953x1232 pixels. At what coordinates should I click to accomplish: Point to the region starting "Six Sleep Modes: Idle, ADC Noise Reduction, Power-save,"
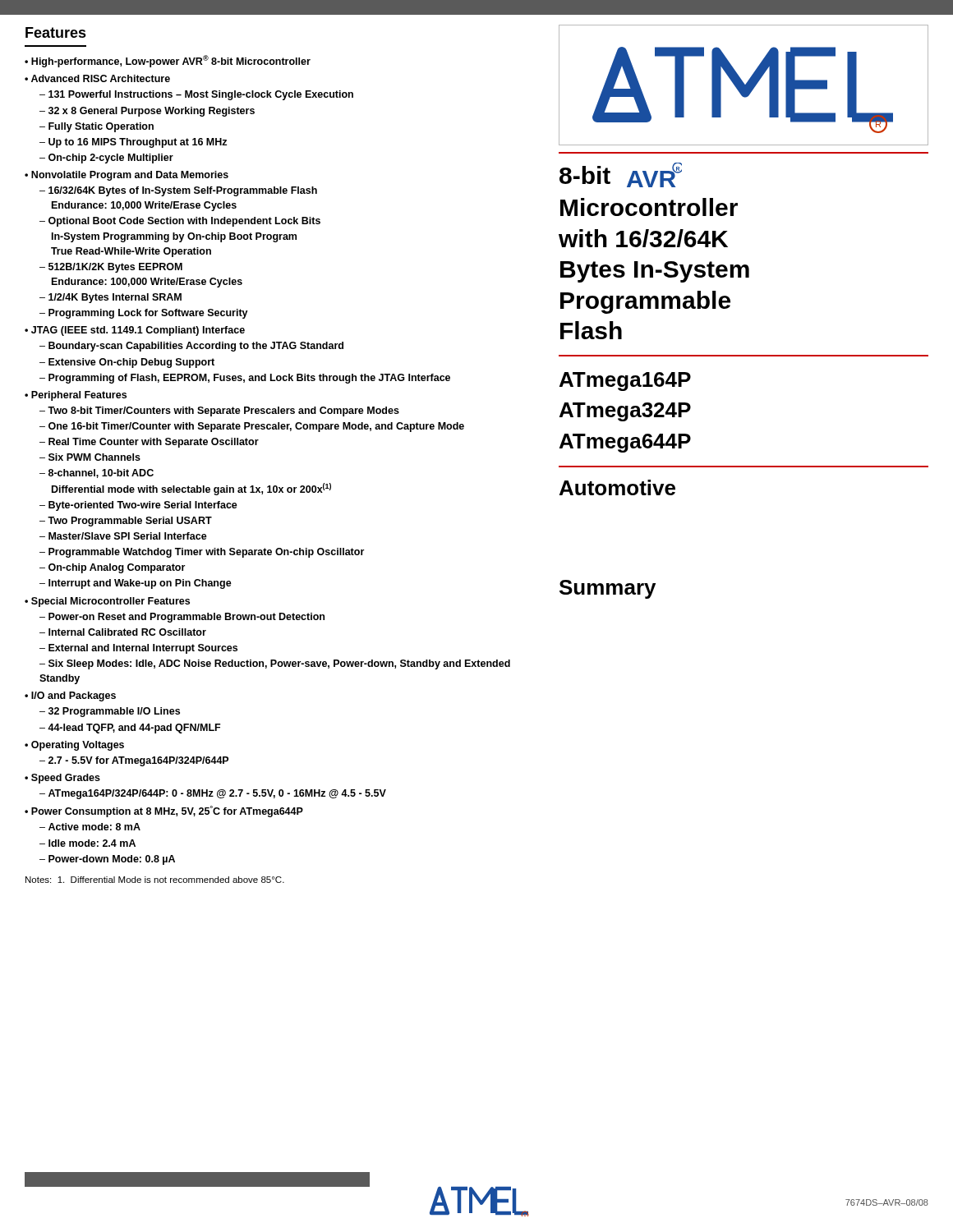click(275, 671)
